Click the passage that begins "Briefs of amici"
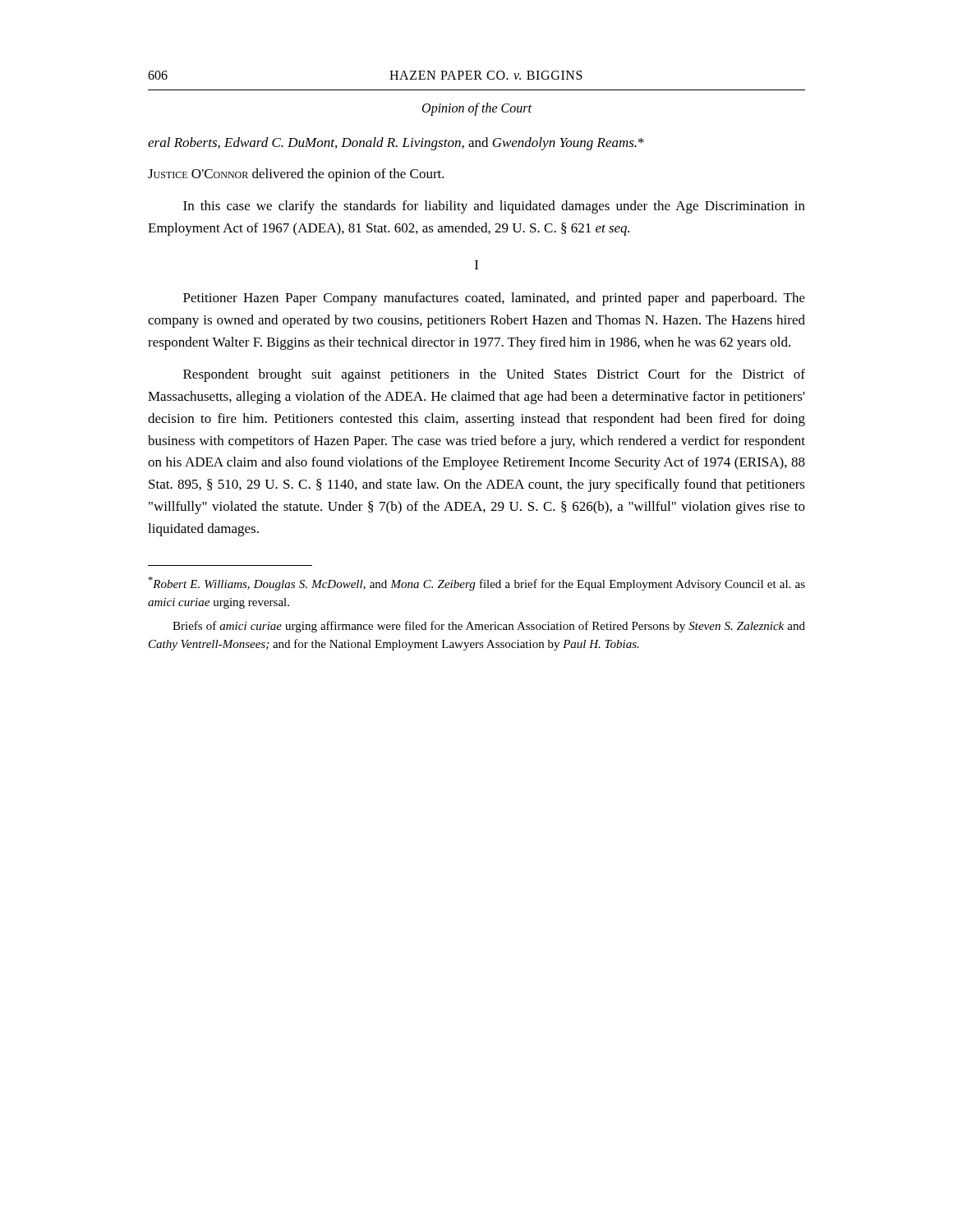This screenshot has width=953, height=1232. click(476, 636)
